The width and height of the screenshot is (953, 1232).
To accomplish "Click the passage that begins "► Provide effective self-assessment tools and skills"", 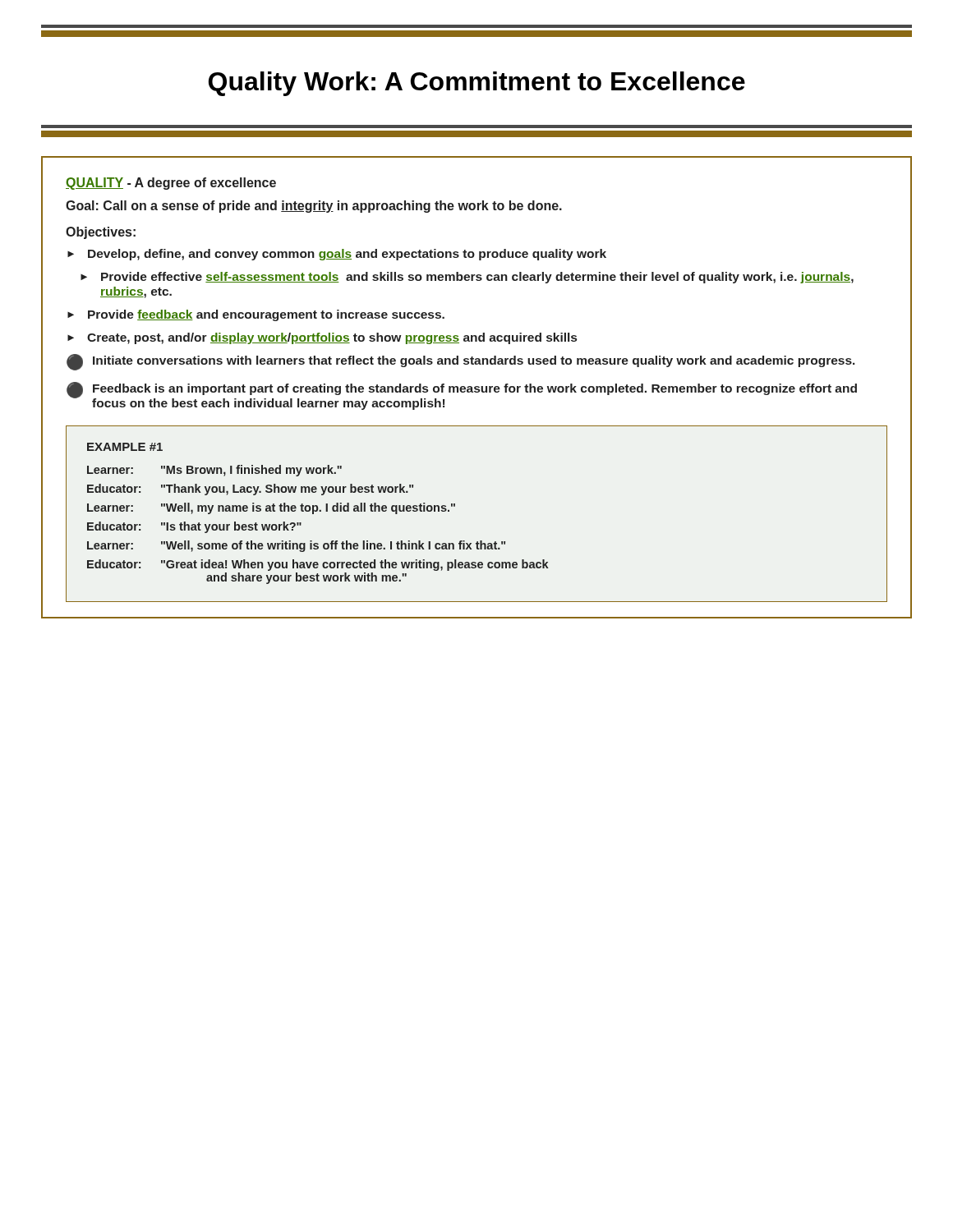I will (483, 284).
